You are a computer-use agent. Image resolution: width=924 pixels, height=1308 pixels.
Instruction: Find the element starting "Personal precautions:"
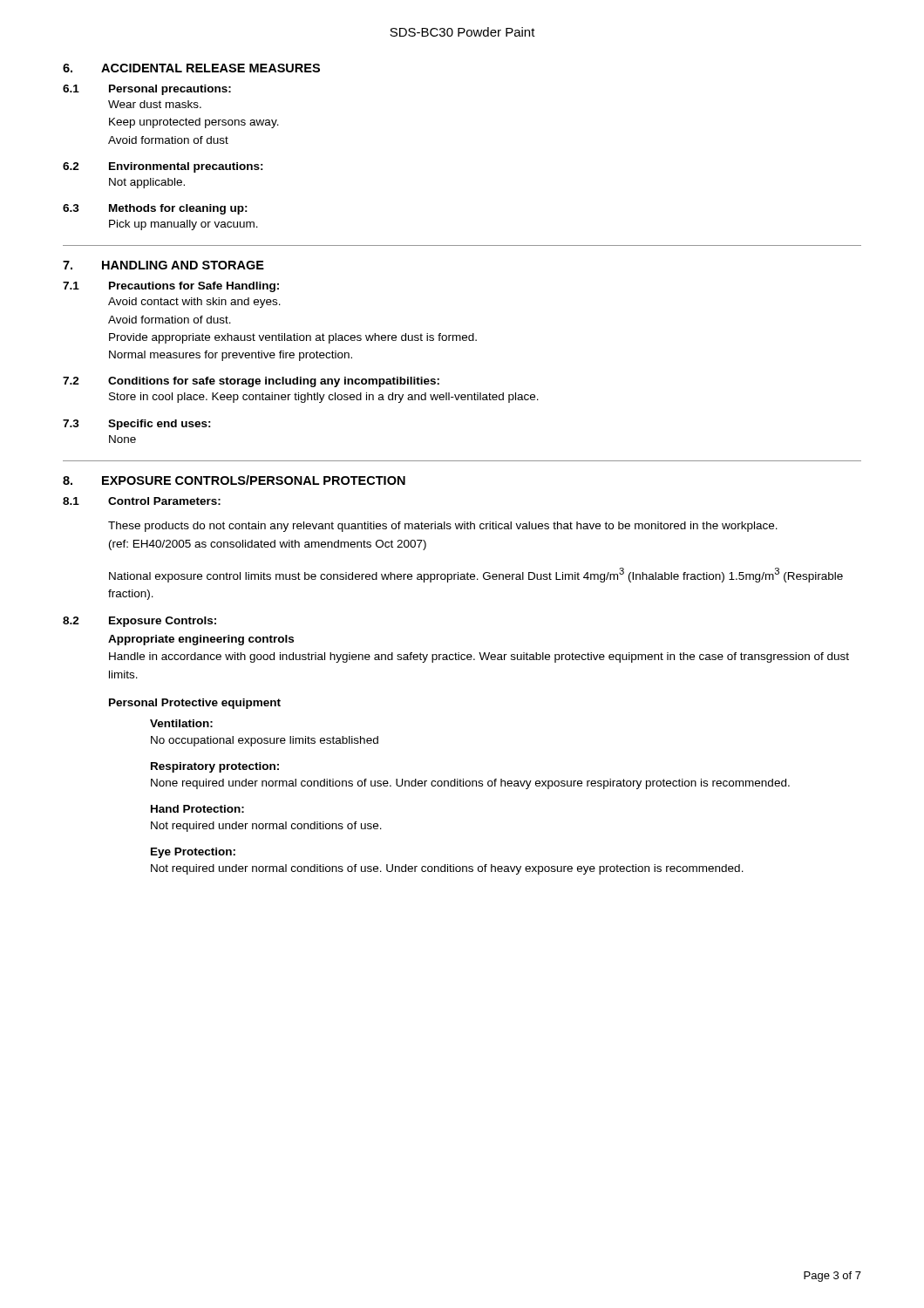coord(170,89)
